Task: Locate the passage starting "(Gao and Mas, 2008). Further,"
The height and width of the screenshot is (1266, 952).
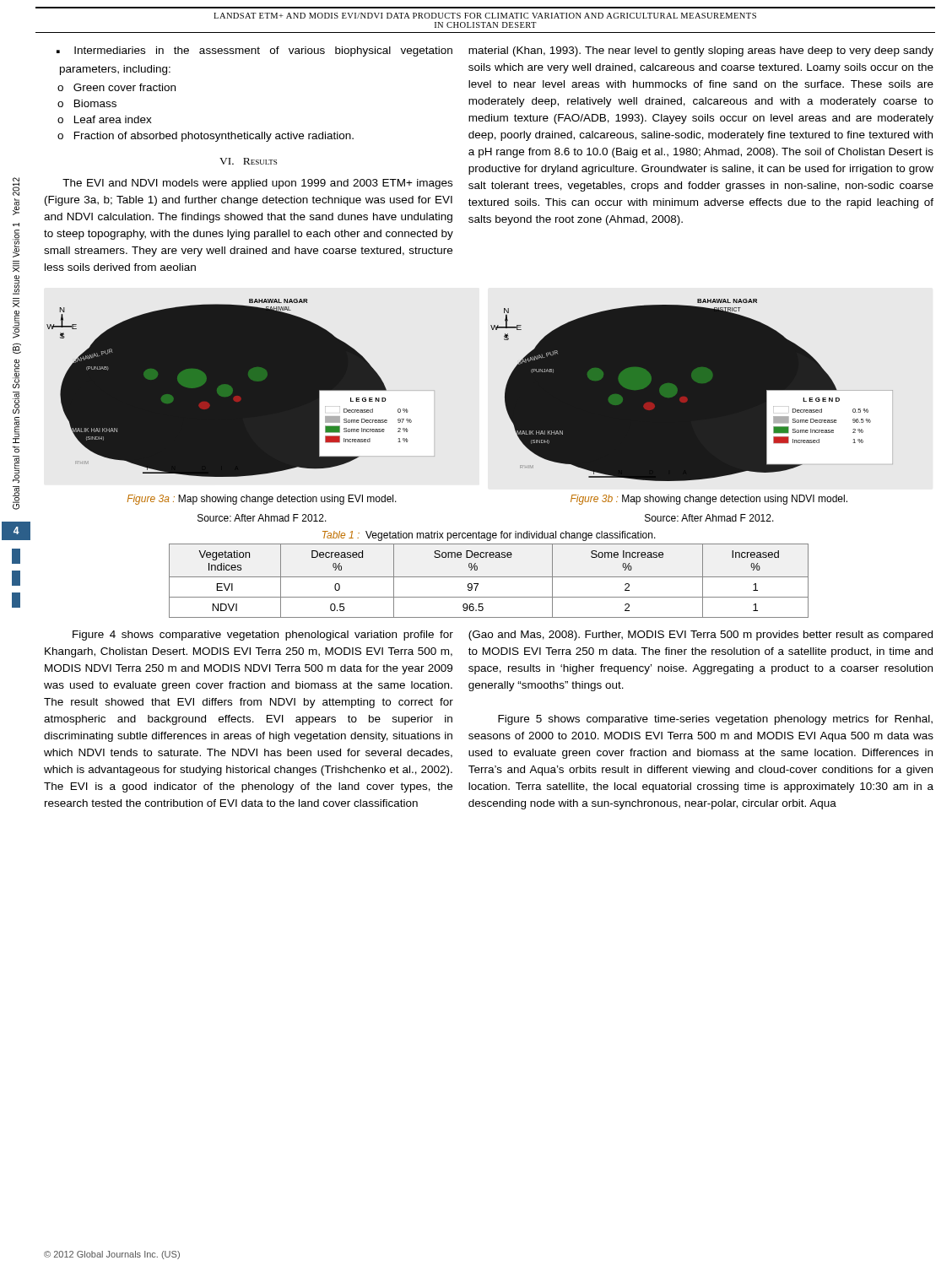Action: coord(701,719)
